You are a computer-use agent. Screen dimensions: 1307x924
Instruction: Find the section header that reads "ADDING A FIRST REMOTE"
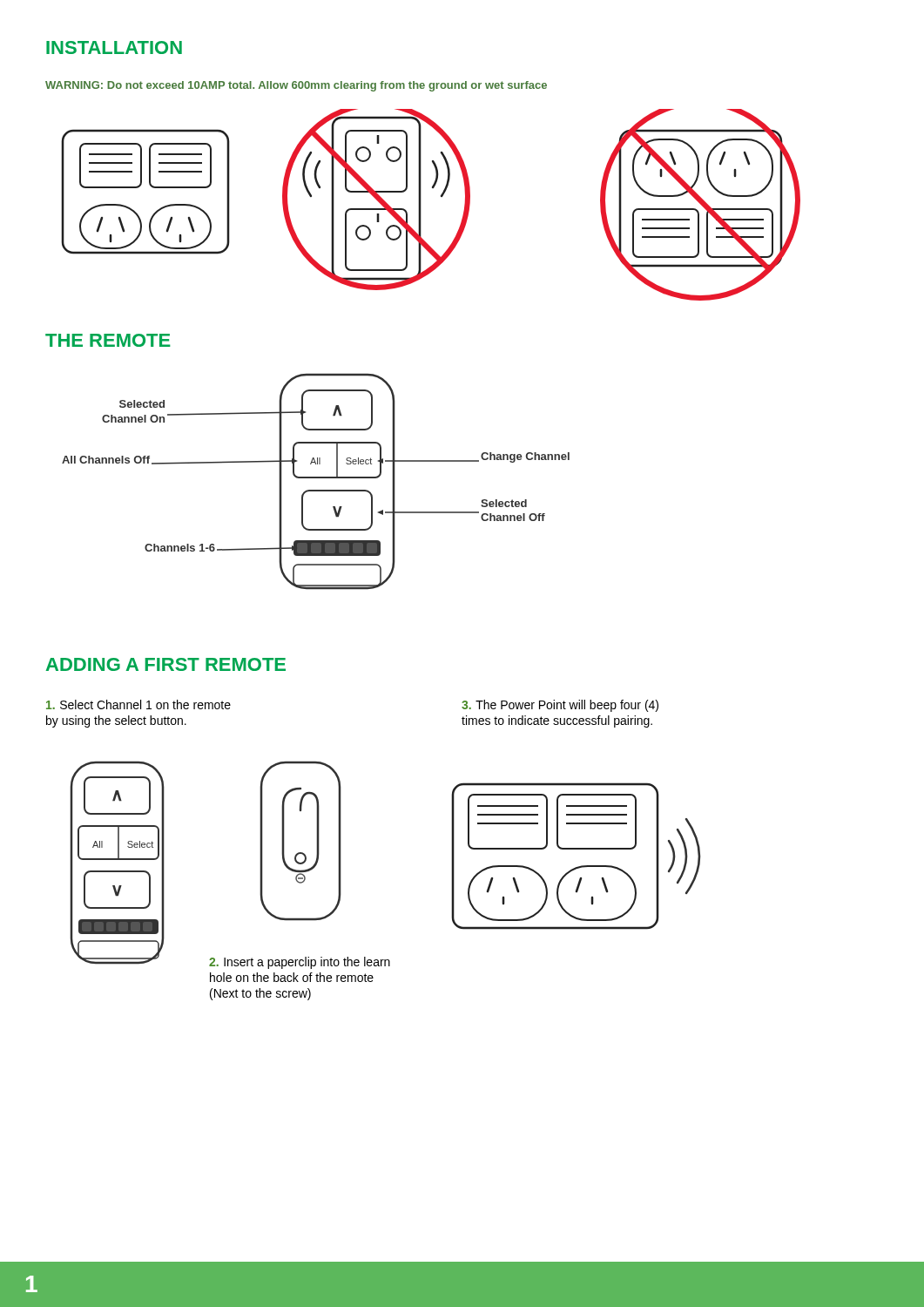tap(166, 664)
